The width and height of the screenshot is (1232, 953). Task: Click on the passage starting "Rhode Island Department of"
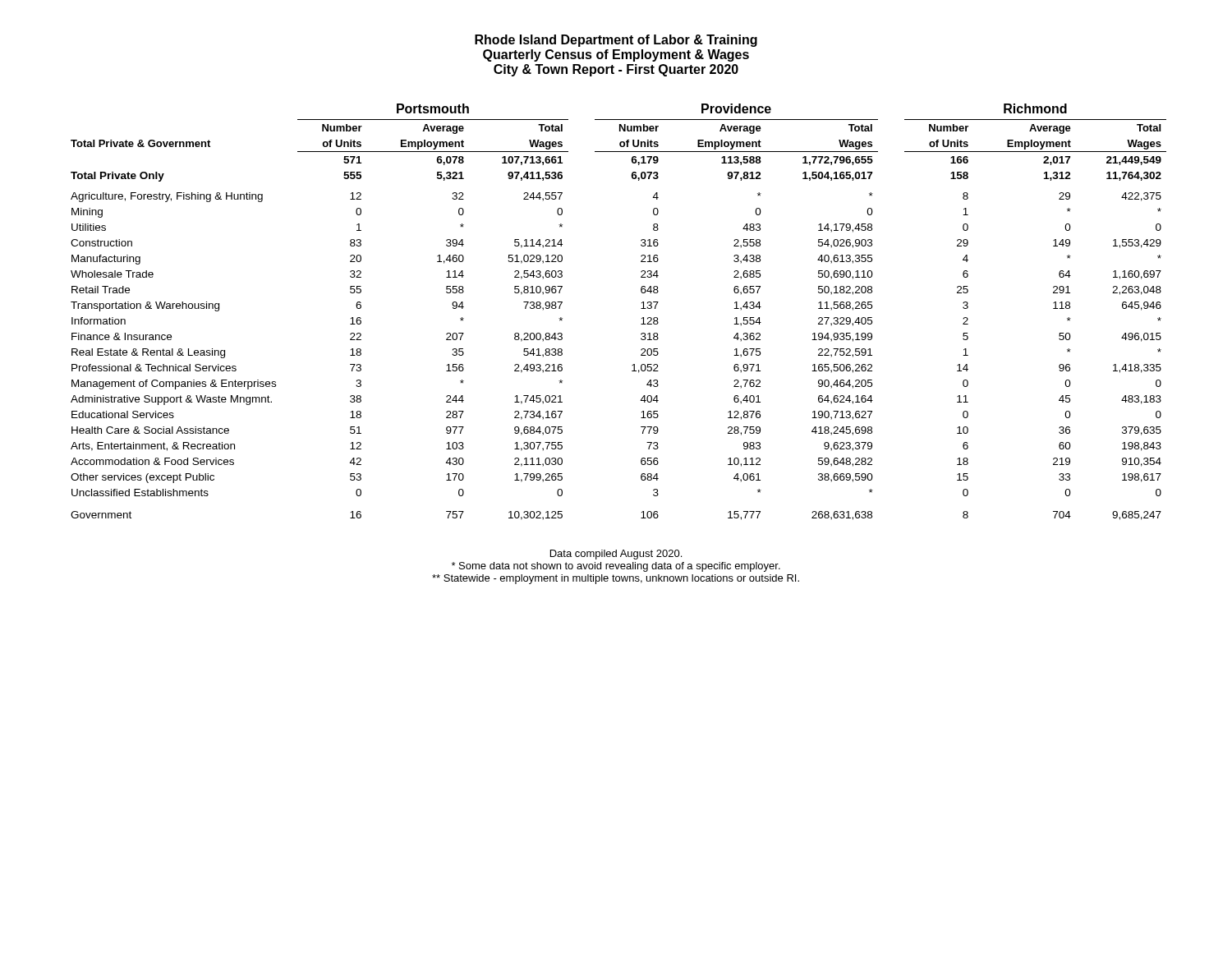tap(616, 55)
